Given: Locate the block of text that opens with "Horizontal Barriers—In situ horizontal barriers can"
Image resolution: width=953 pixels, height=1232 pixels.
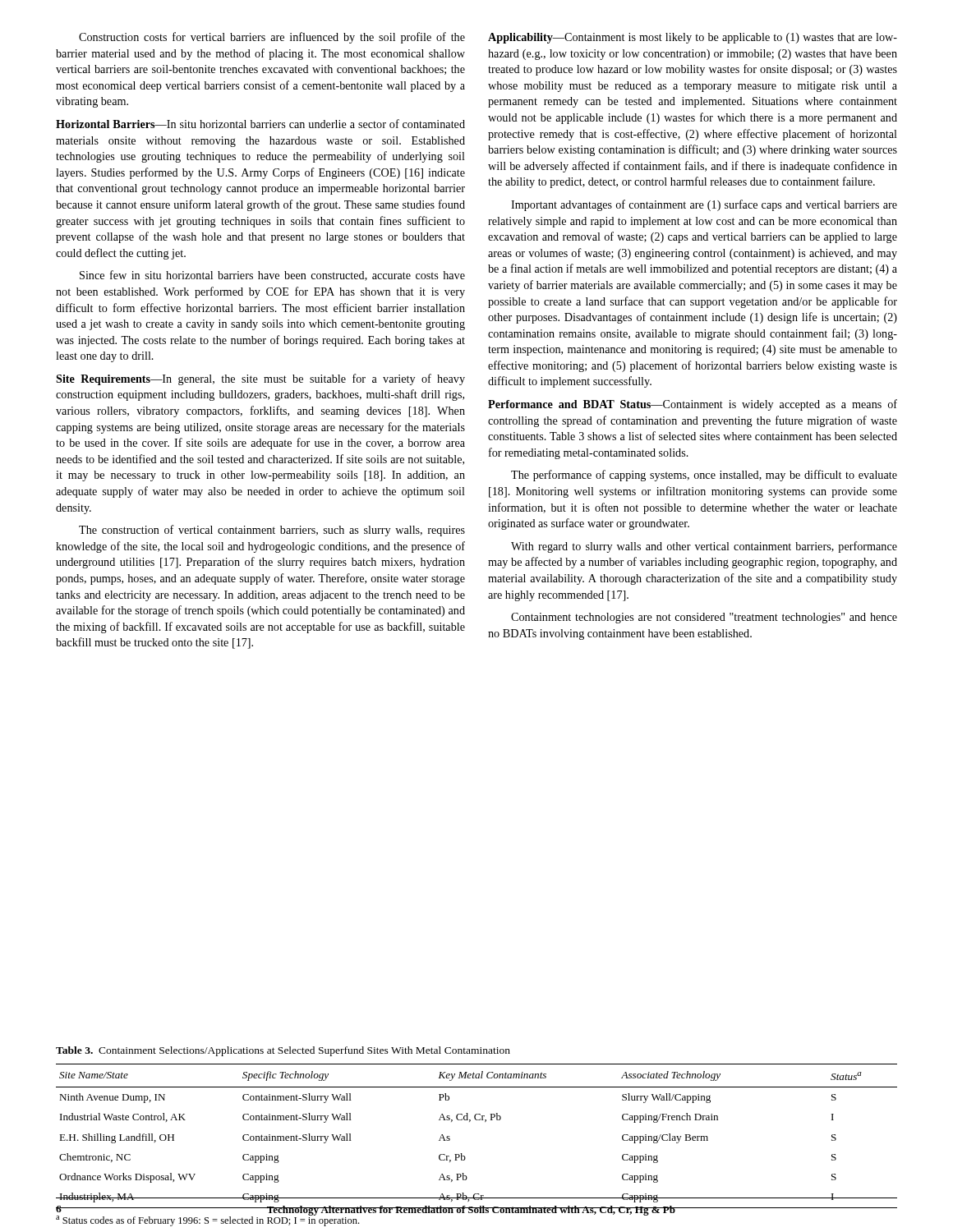Looking at the screenshot, I should click(x=260, y=188).
